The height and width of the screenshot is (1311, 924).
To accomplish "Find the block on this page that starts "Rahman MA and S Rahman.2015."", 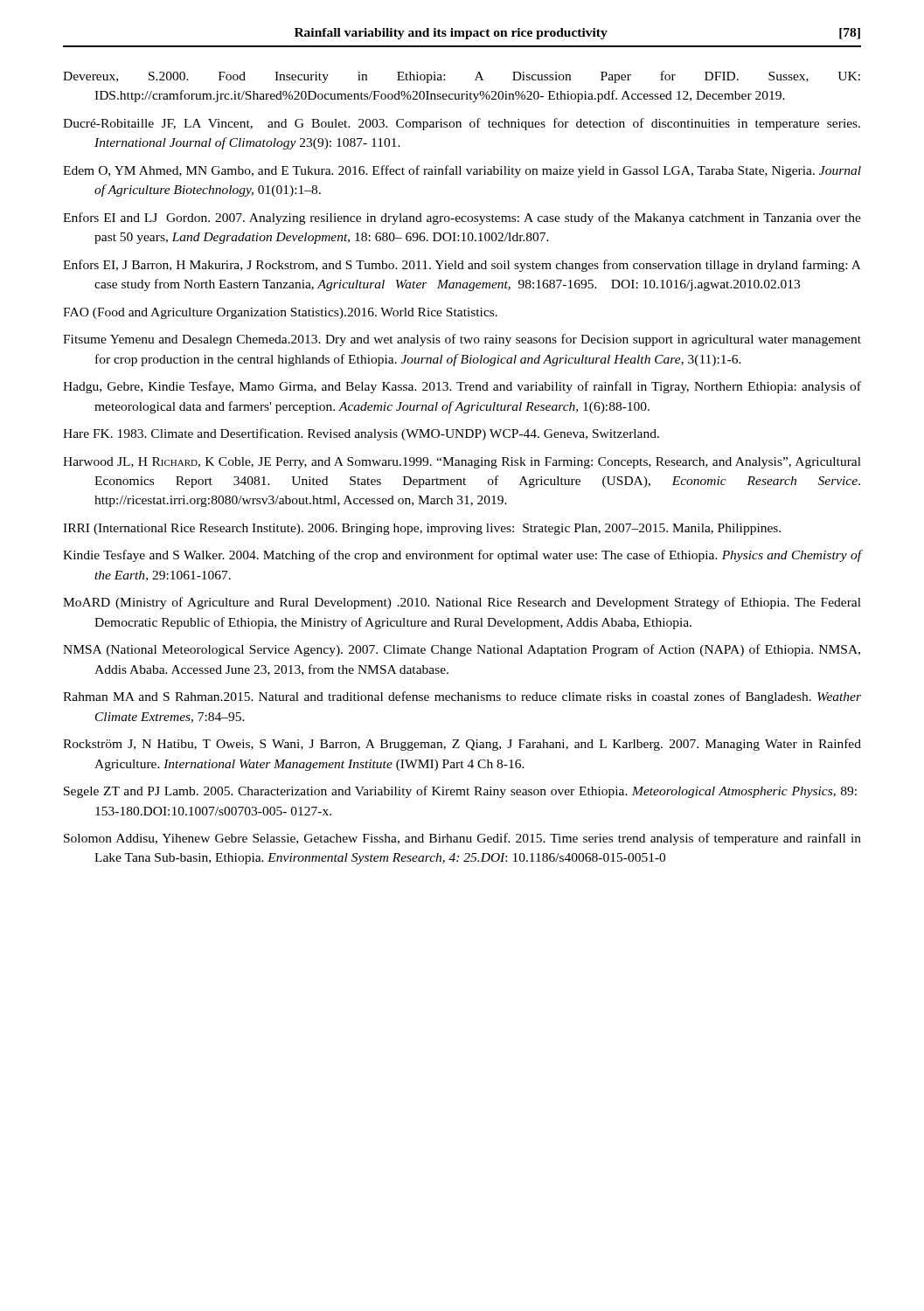I will [462, 706].
